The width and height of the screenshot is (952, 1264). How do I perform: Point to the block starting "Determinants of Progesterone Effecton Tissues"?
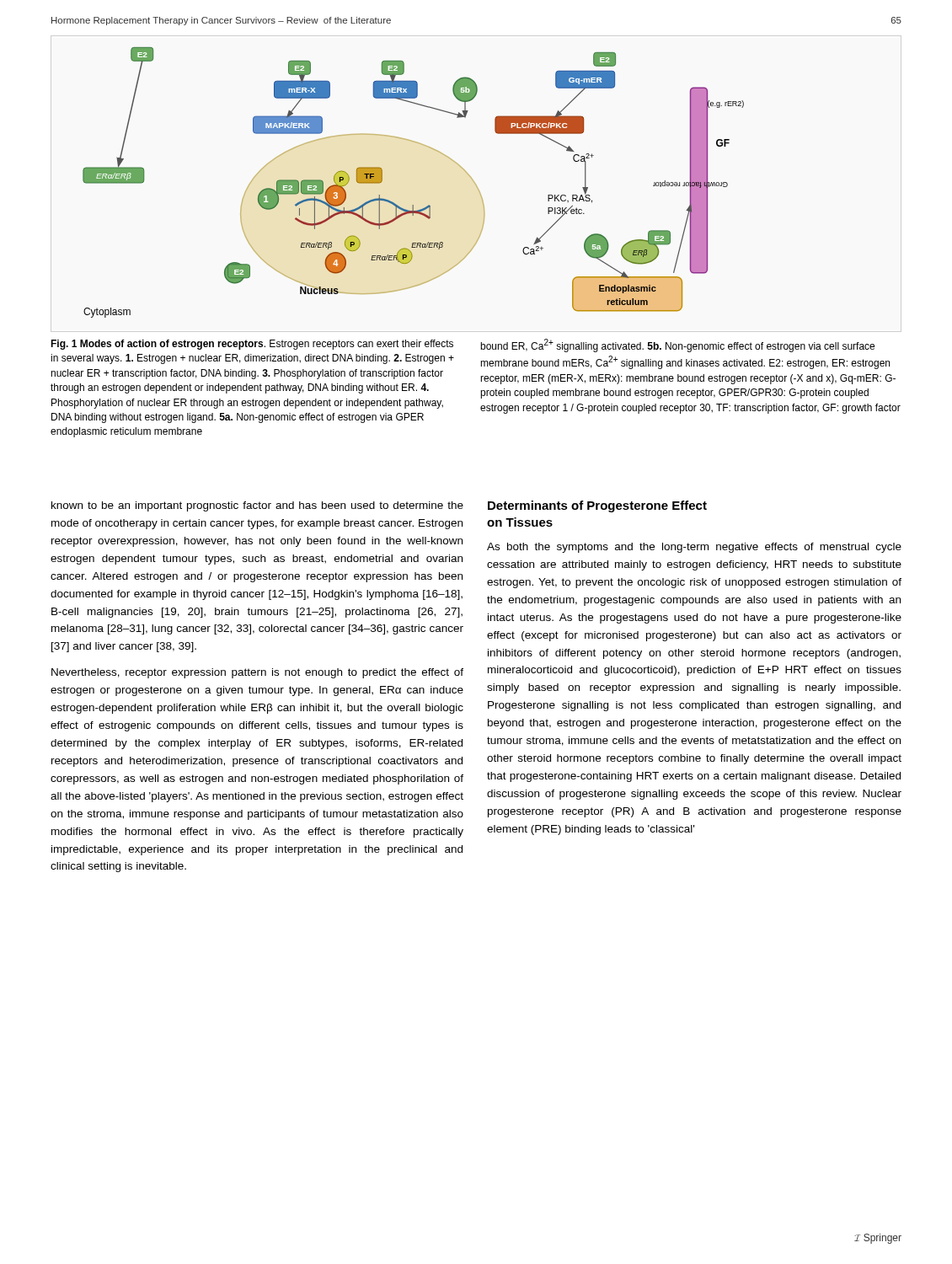click(597, 513)
